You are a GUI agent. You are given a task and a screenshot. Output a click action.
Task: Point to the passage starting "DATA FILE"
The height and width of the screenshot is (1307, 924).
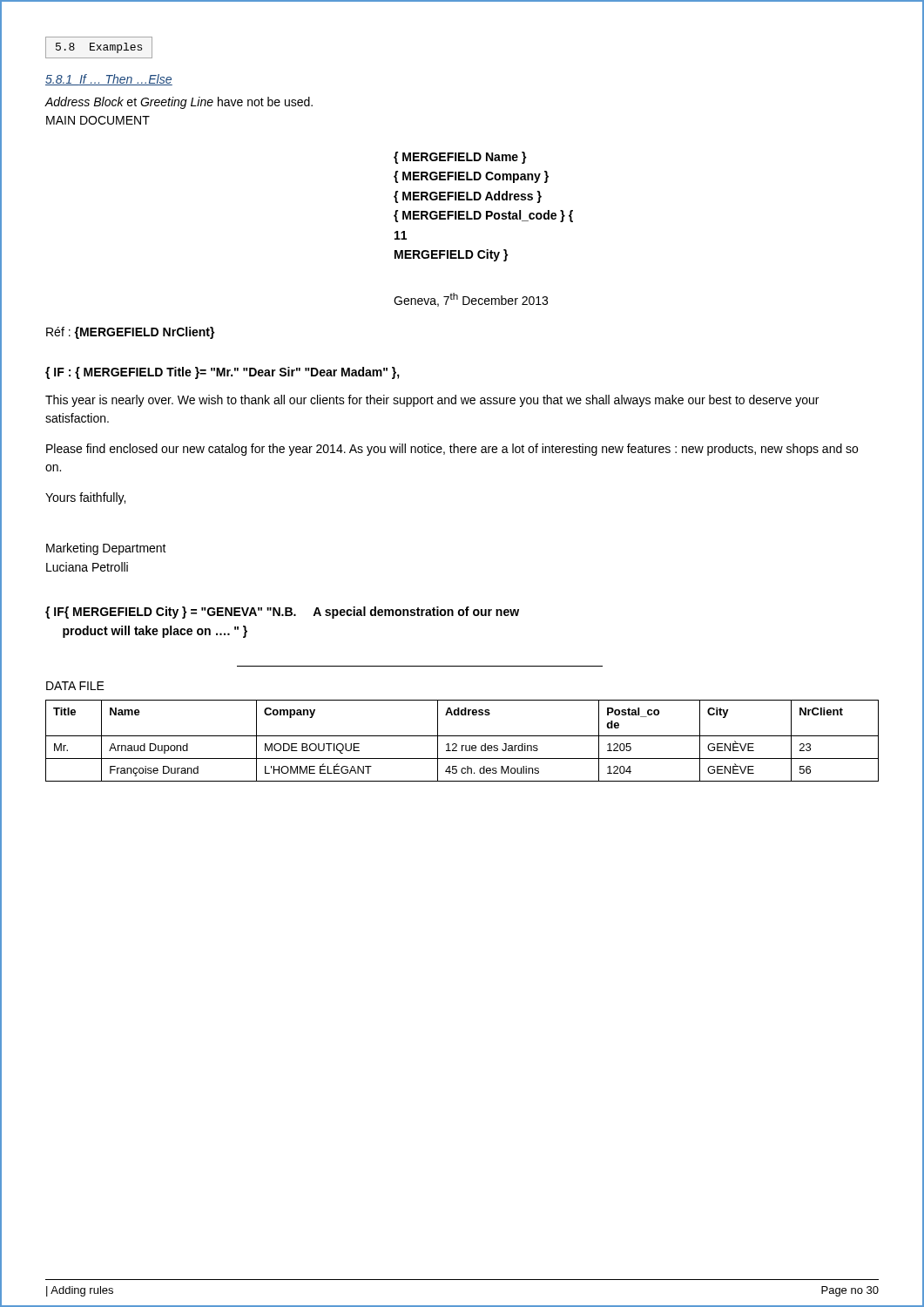point(75,685)
